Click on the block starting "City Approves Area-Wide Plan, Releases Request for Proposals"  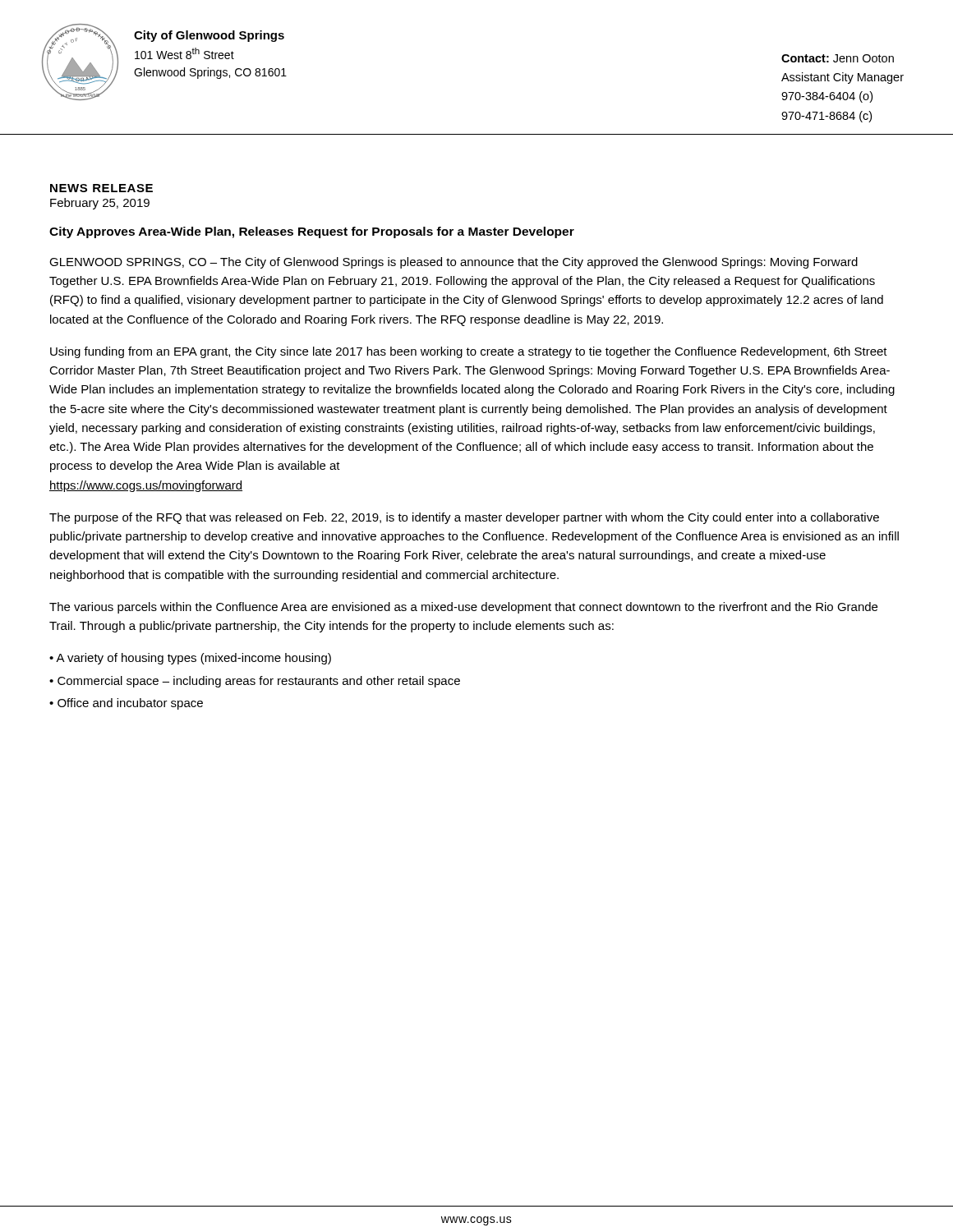coord(312,231)
